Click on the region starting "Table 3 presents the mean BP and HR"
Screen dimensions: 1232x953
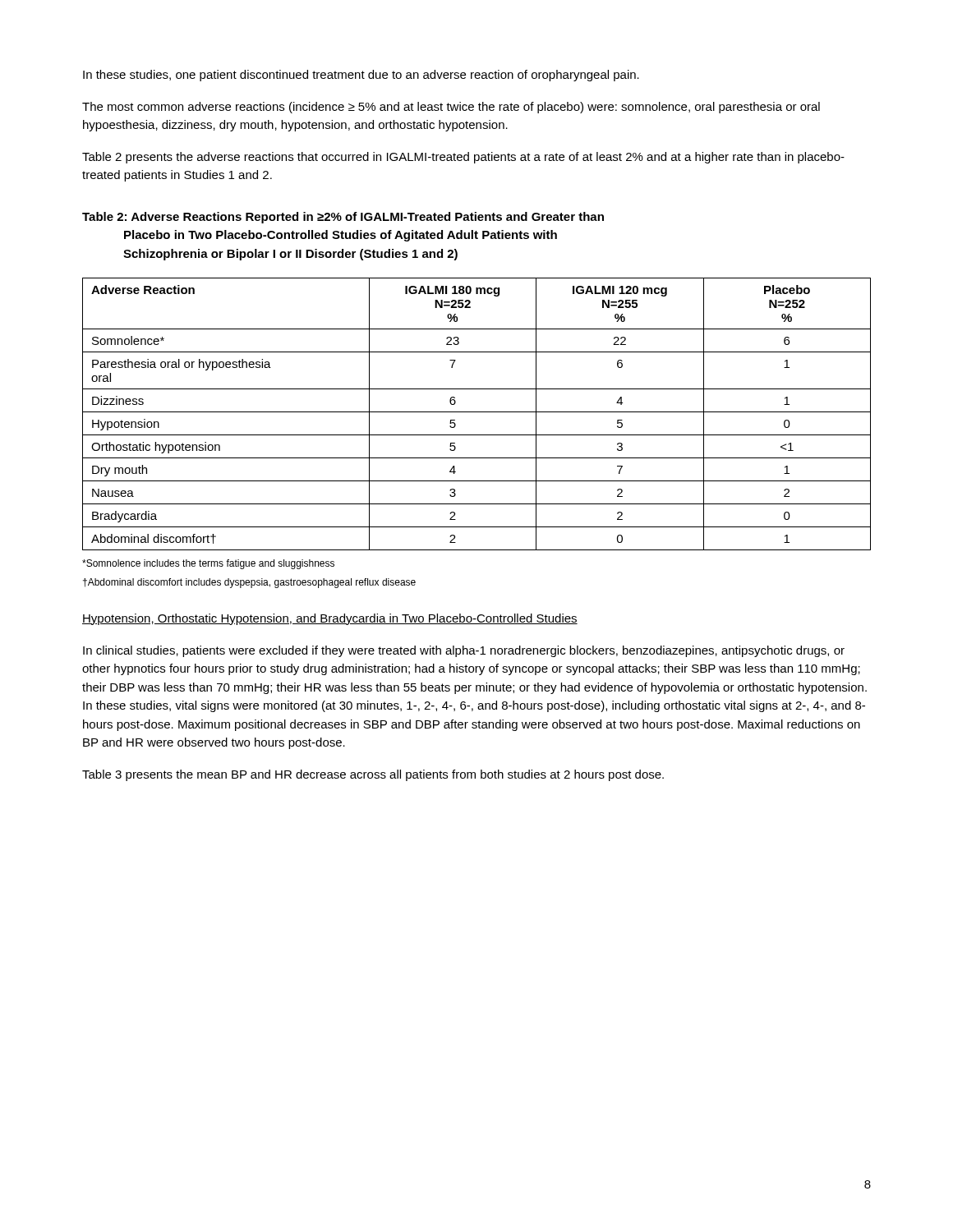pos(374,774)
